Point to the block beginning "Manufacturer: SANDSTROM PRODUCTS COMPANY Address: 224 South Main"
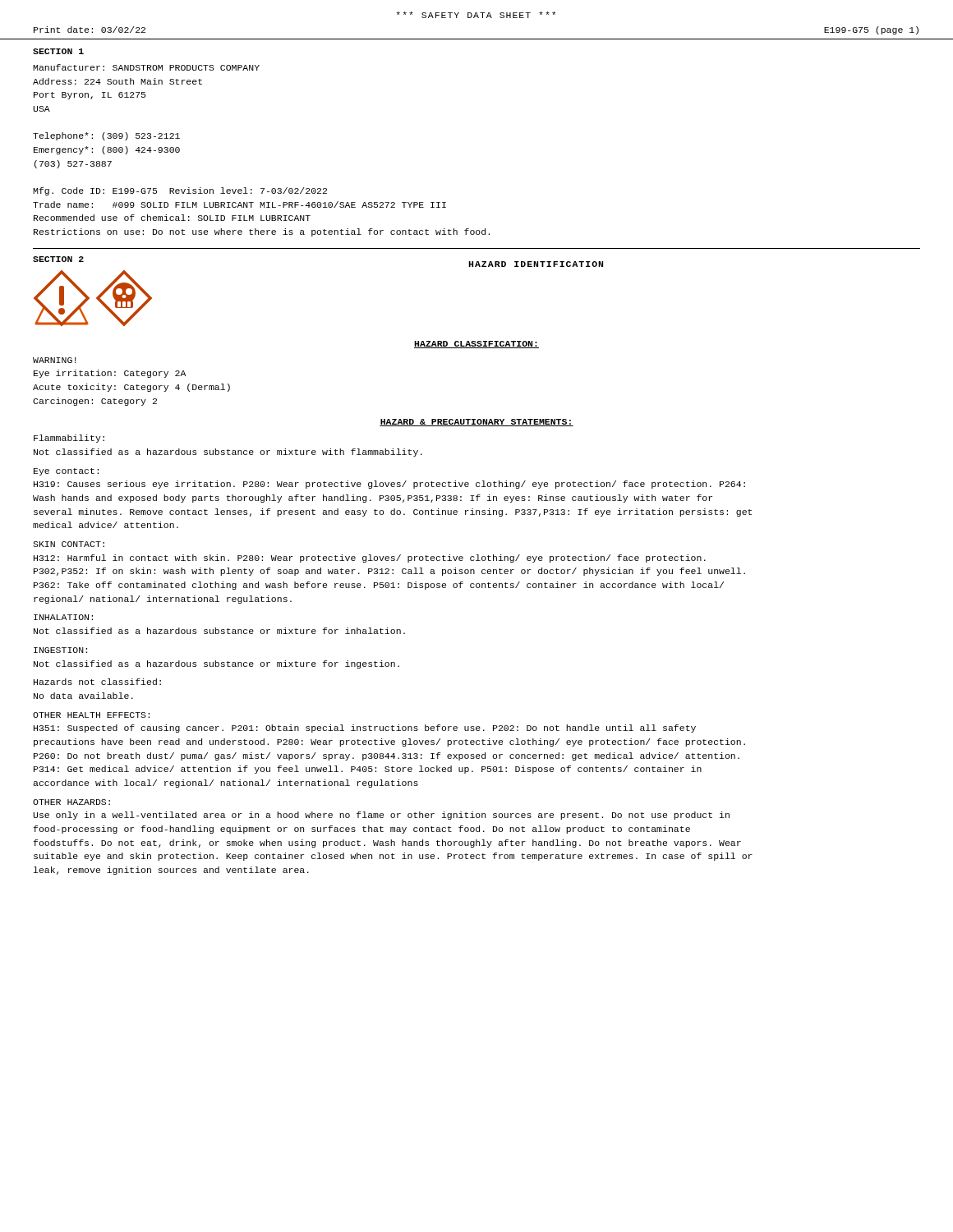 coord(146,67)
